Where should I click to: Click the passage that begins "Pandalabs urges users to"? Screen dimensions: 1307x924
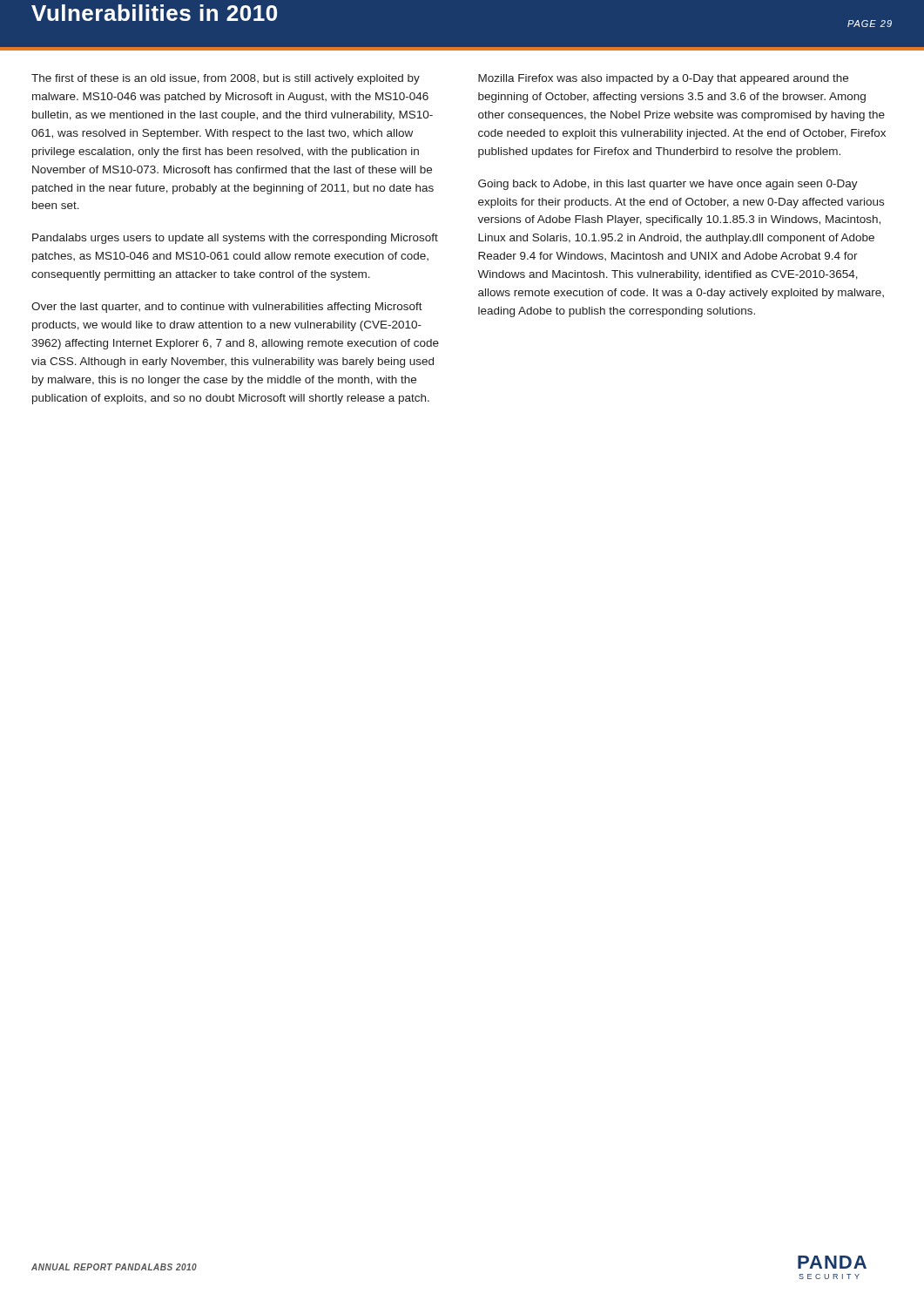[239, 257]
